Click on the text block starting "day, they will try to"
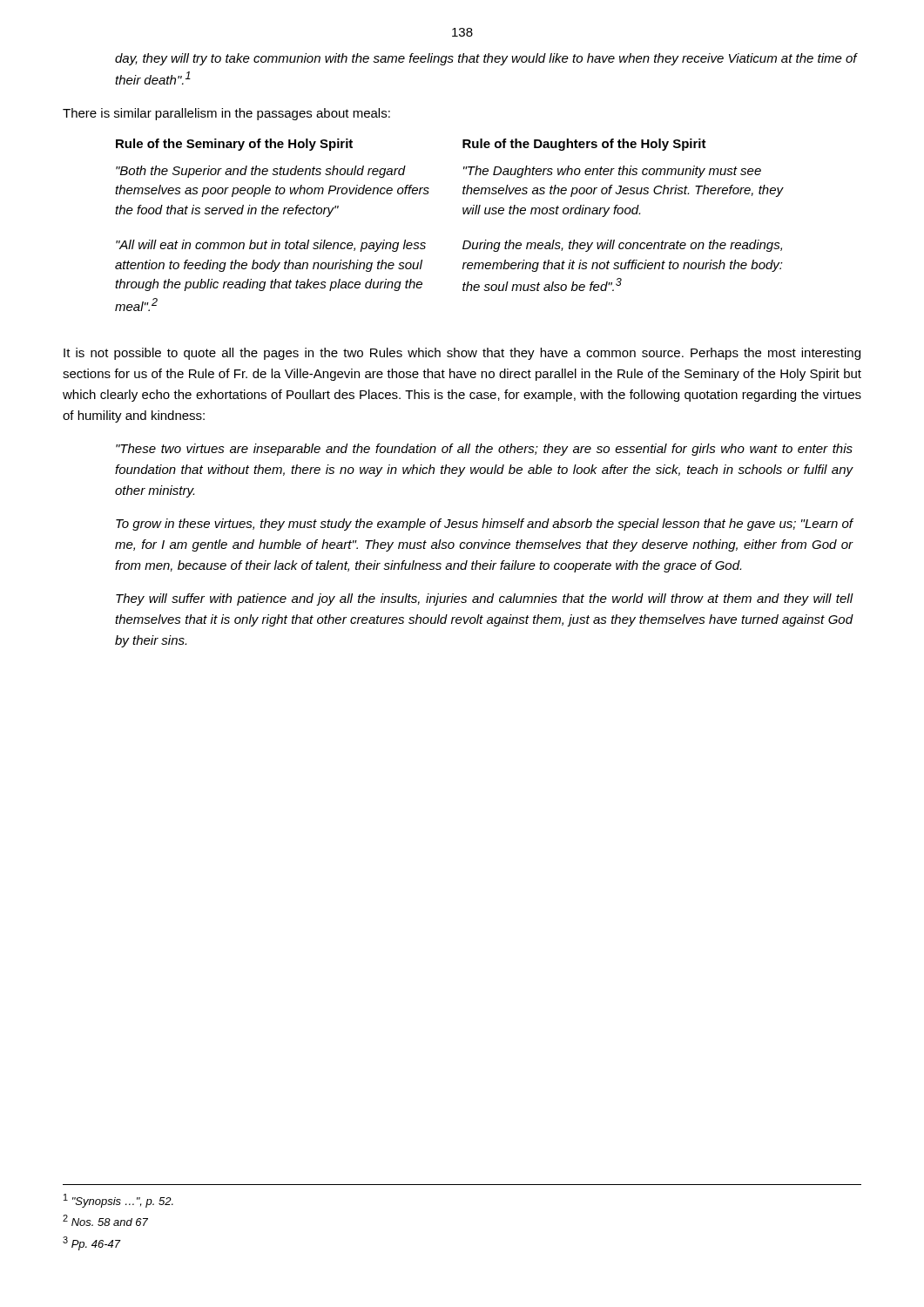Screen dimensions: 1307x924 [486, 69]
